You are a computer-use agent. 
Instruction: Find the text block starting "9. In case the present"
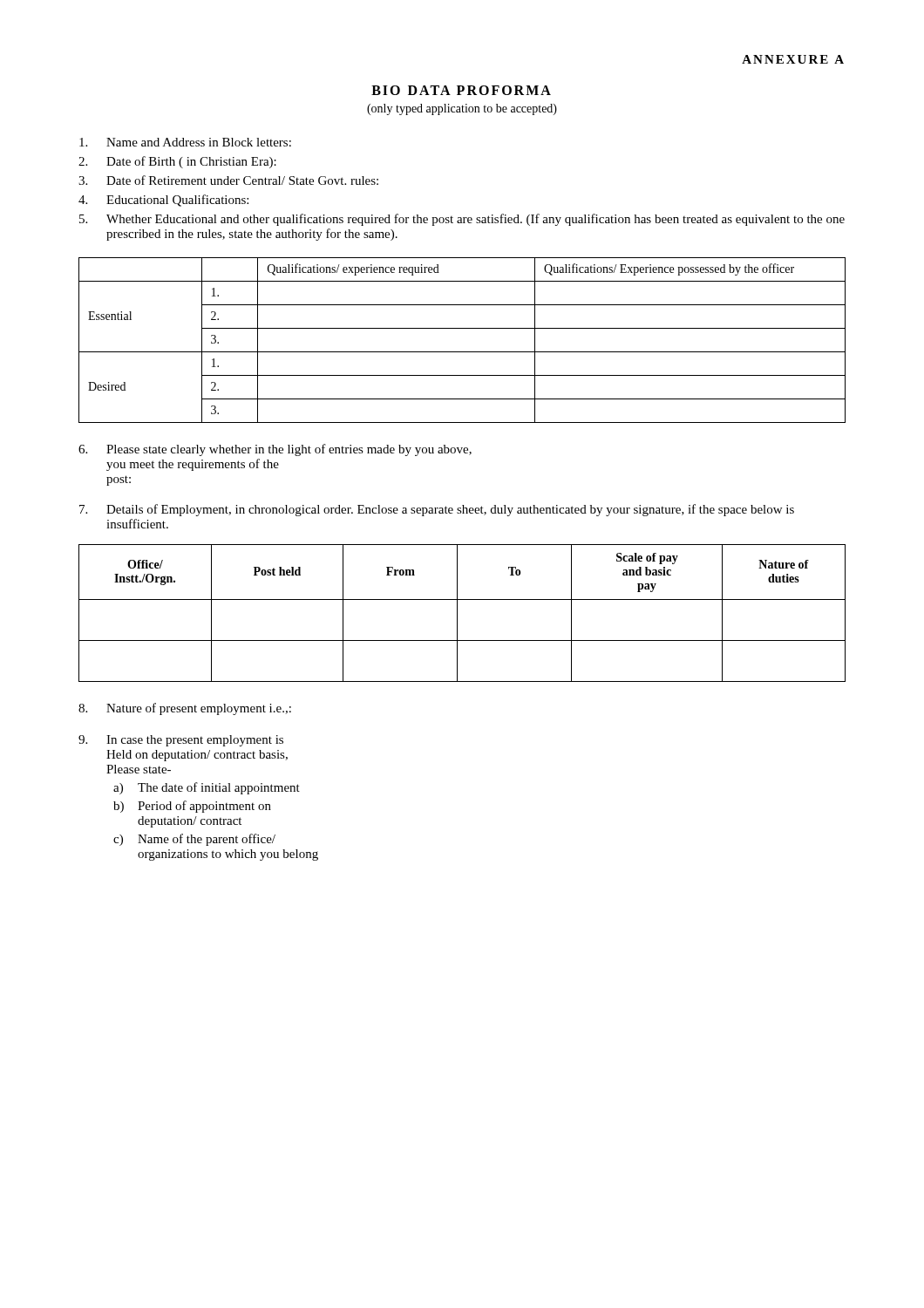(181, 741)
